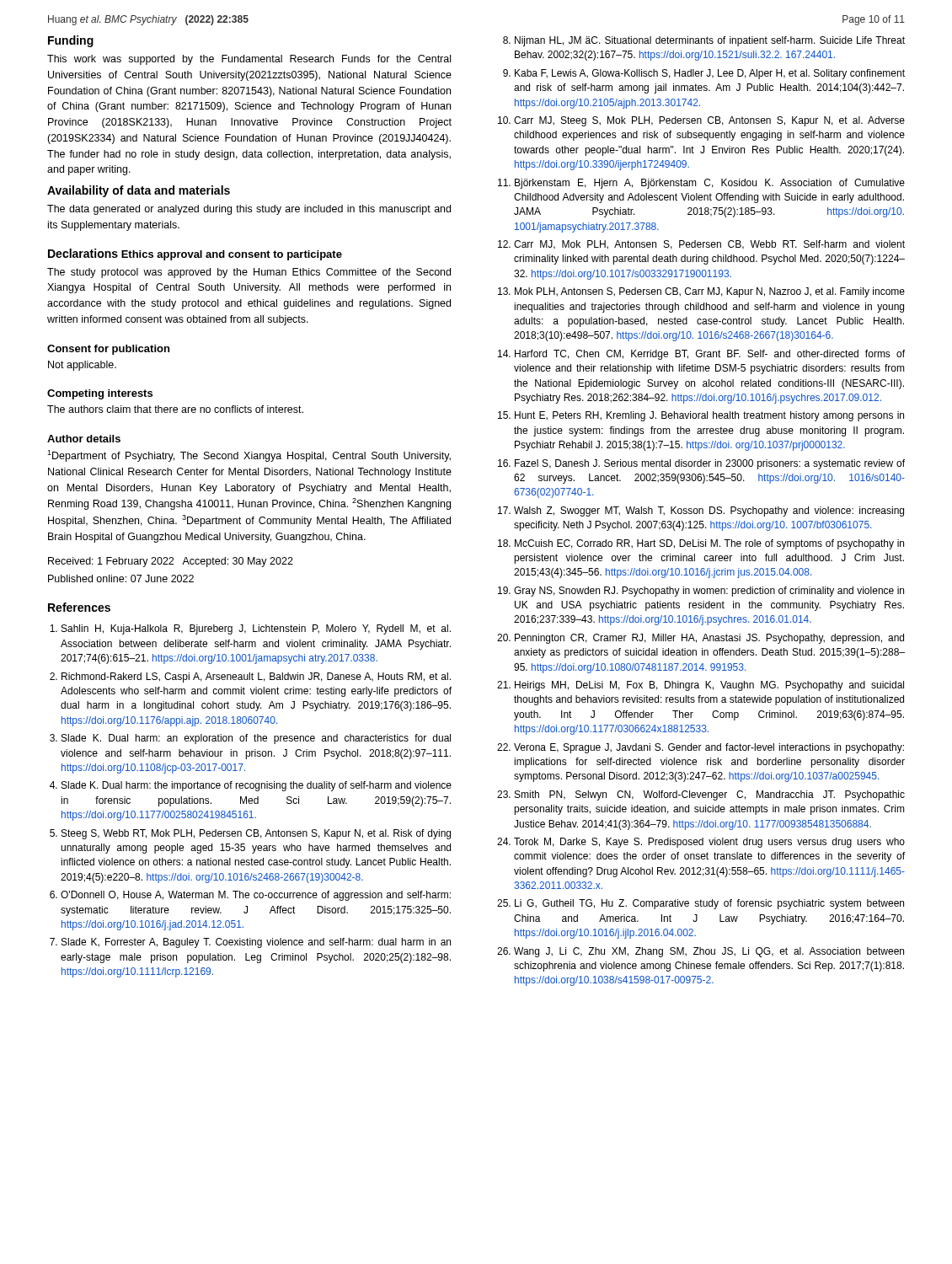The image size is (952, 1264).
Task: Select the list item with the text "Sahlin H, Kuja-Halkola R, Bjureberg"
Action: click(256, 644)
